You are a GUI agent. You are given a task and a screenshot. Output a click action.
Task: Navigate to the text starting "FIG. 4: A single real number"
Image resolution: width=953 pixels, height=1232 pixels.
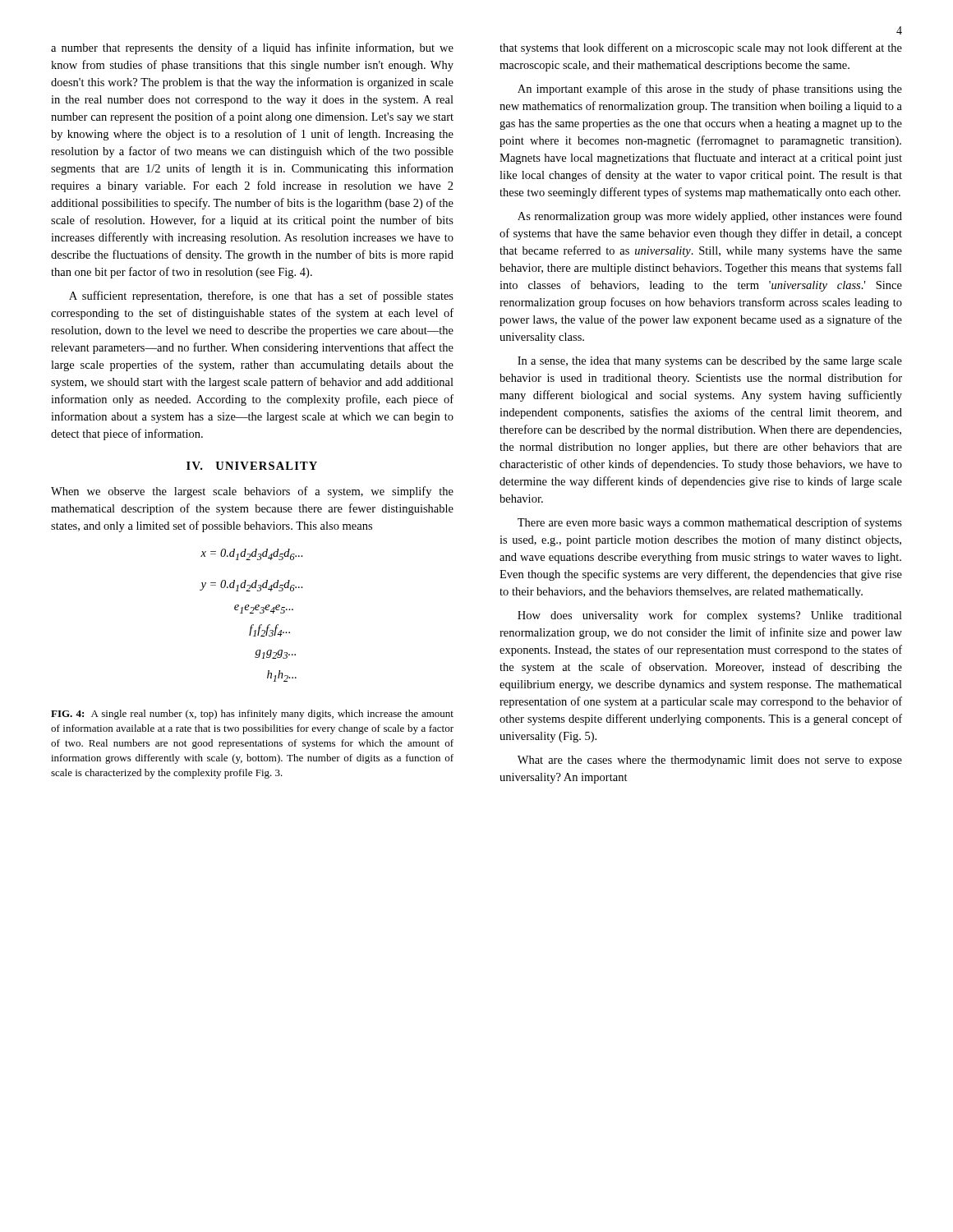click(252, 743)
